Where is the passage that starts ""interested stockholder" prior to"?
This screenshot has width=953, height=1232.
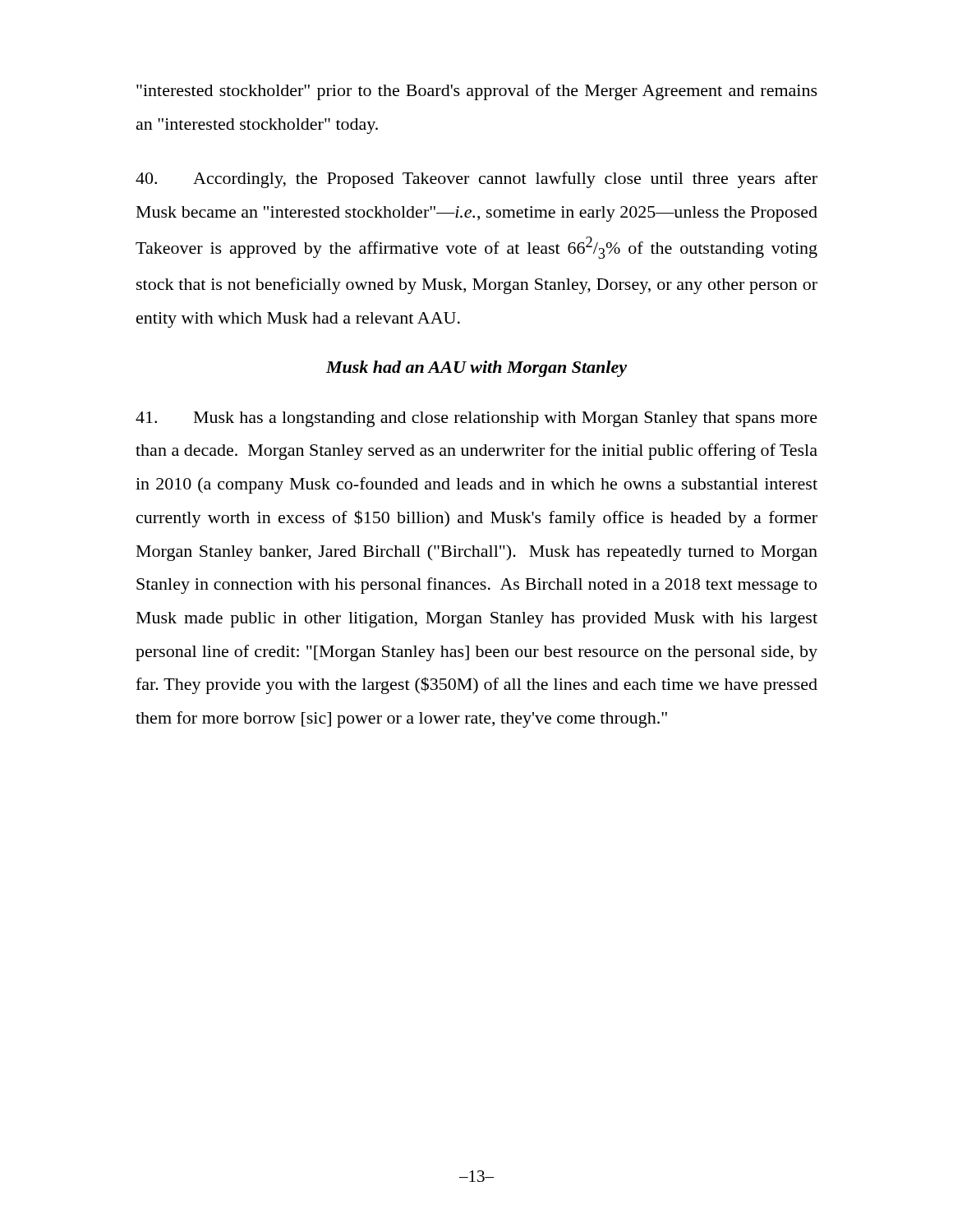tap(476, 107)
